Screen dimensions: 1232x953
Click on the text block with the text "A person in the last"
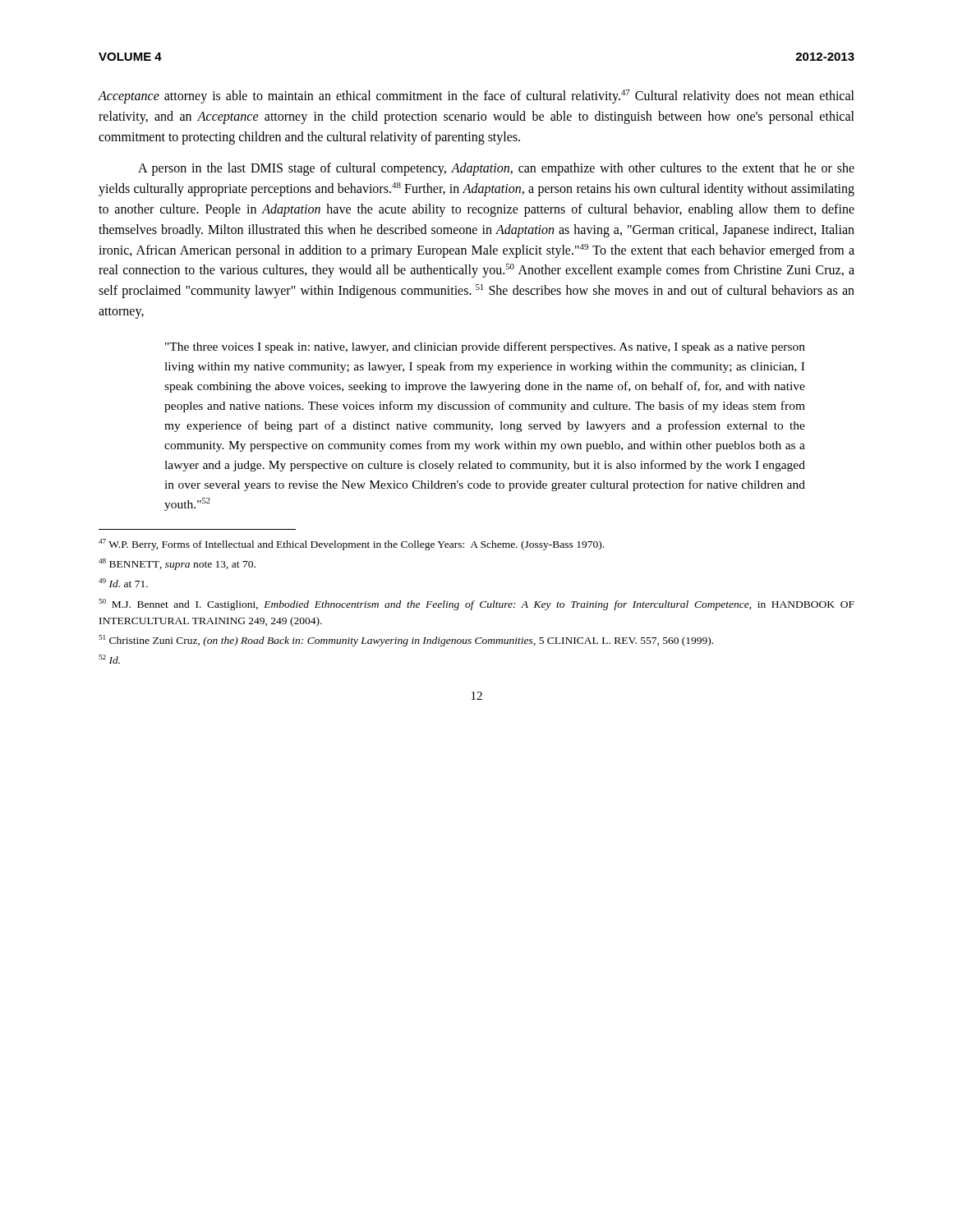[476, 240]
